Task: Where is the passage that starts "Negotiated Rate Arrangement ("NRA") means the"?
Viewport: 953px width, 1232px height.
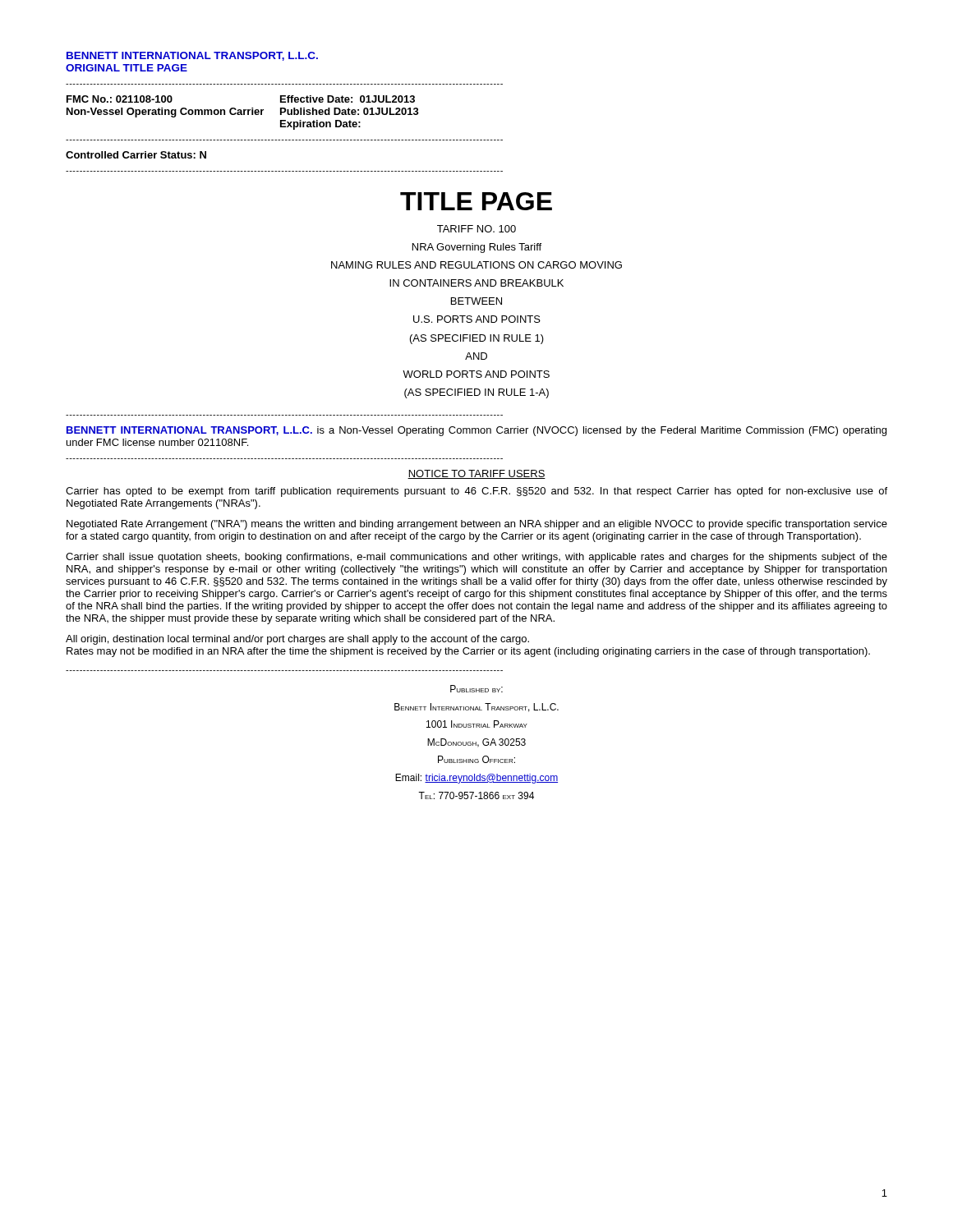Action: [476, 530]
